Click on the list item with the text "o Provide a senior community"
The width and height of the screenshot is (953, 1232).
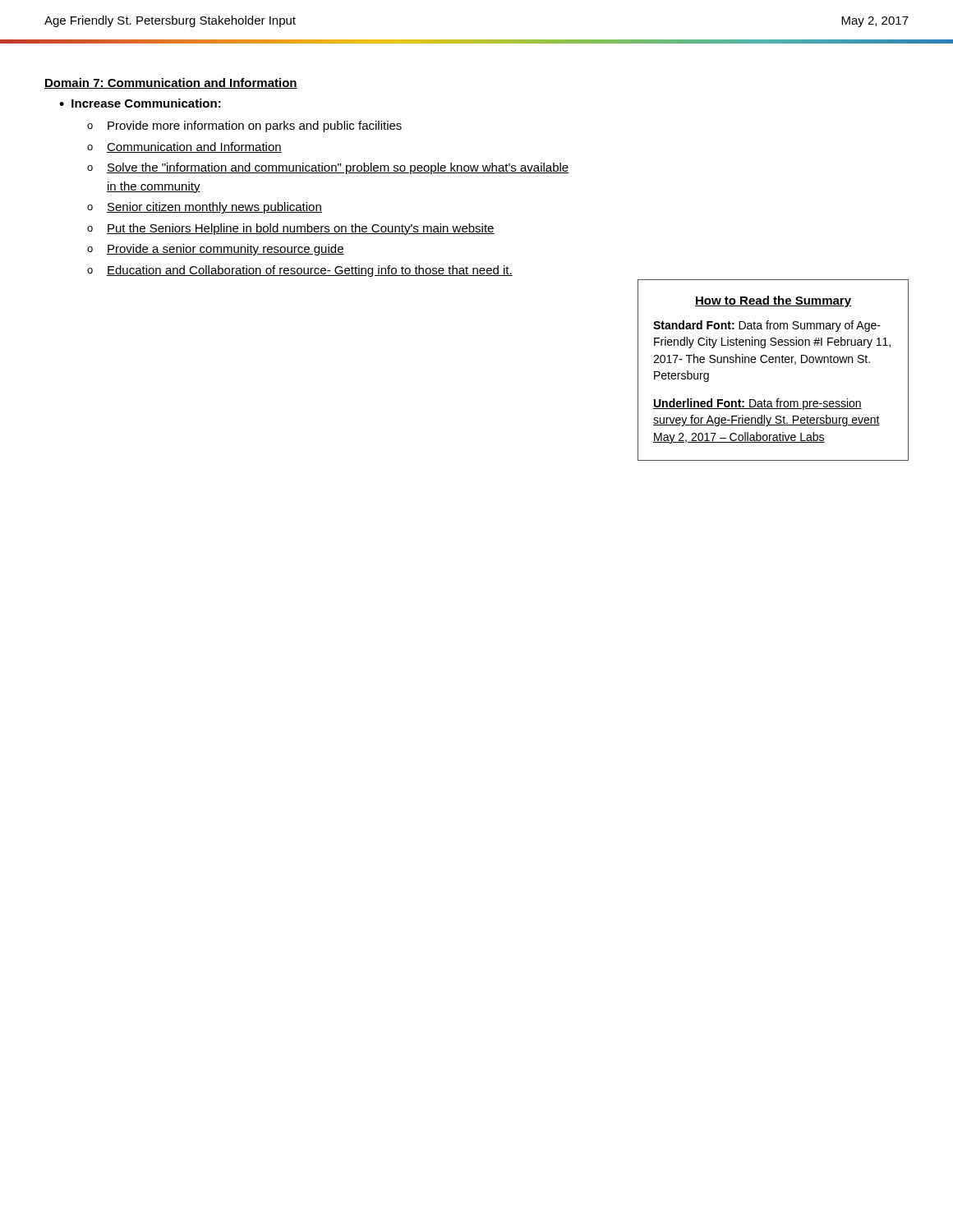click(x=215, y=249)
